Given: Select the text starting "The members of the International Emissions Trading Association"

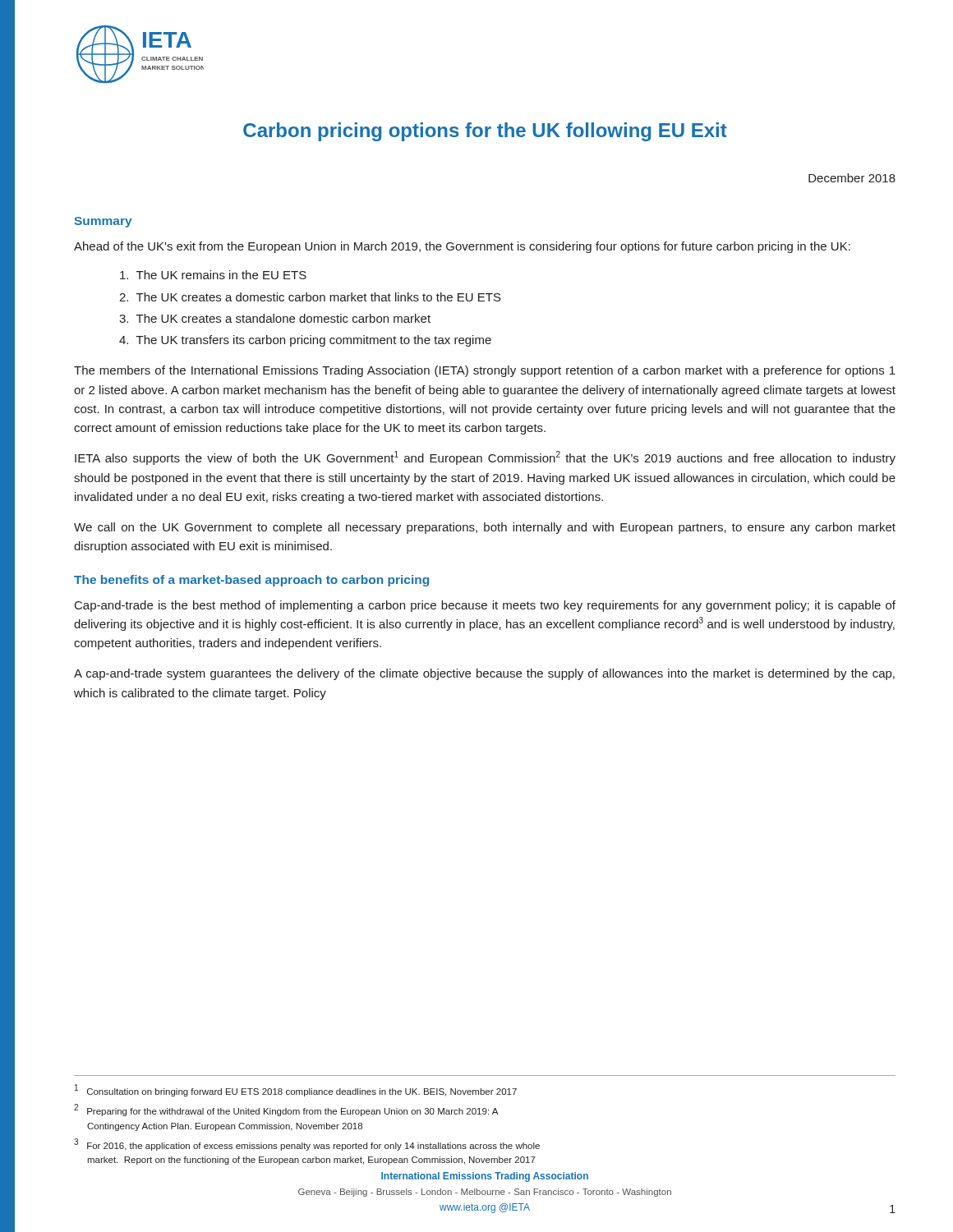Looking at the screenshot, I should click(x=485, y=399).
